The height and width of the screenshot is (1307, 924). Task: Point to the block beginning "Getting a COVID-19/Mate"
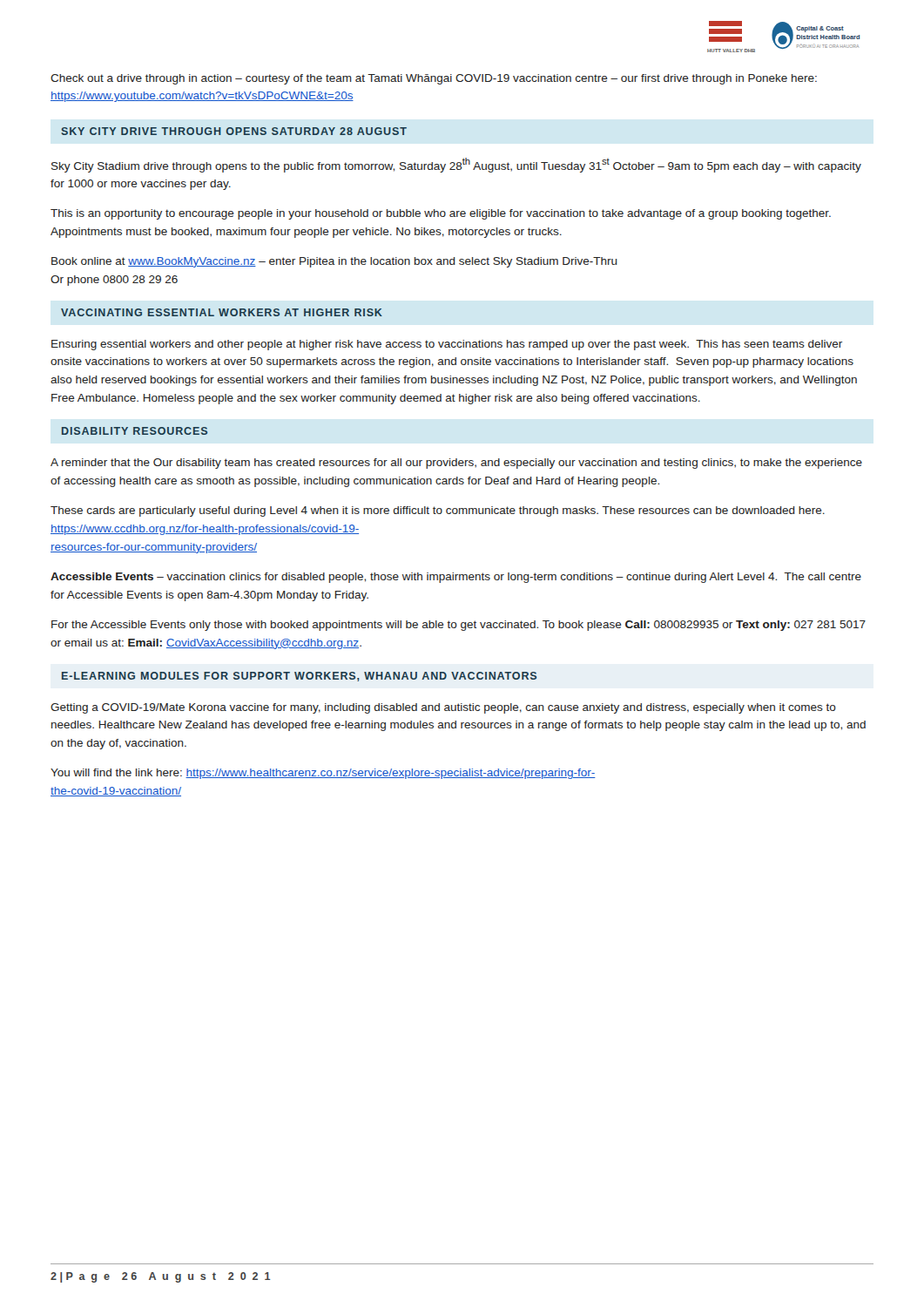pos(458,725)
